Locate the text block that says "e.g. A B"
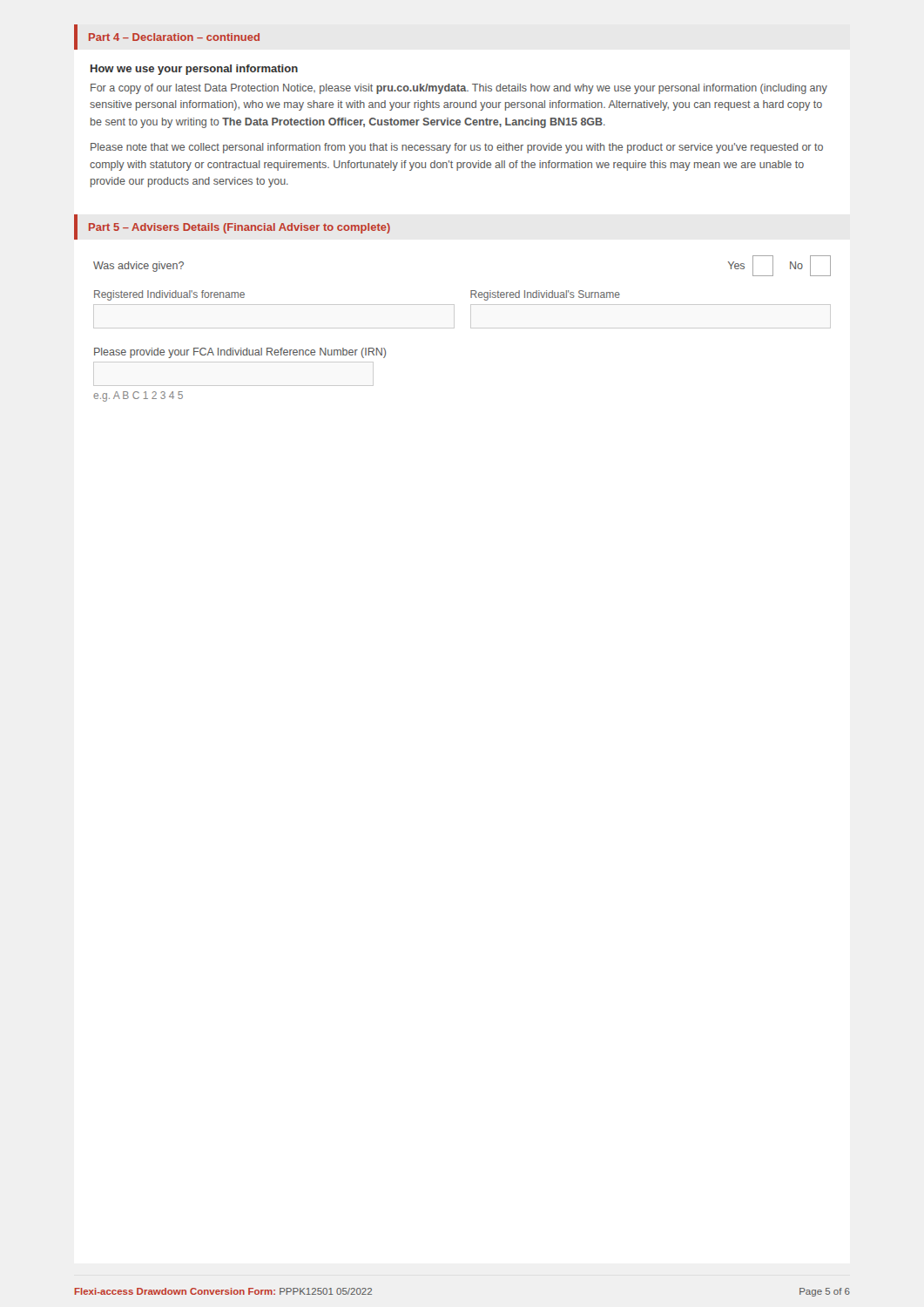The height and width of the screenshot is (1307, 924). click(138, 396)
